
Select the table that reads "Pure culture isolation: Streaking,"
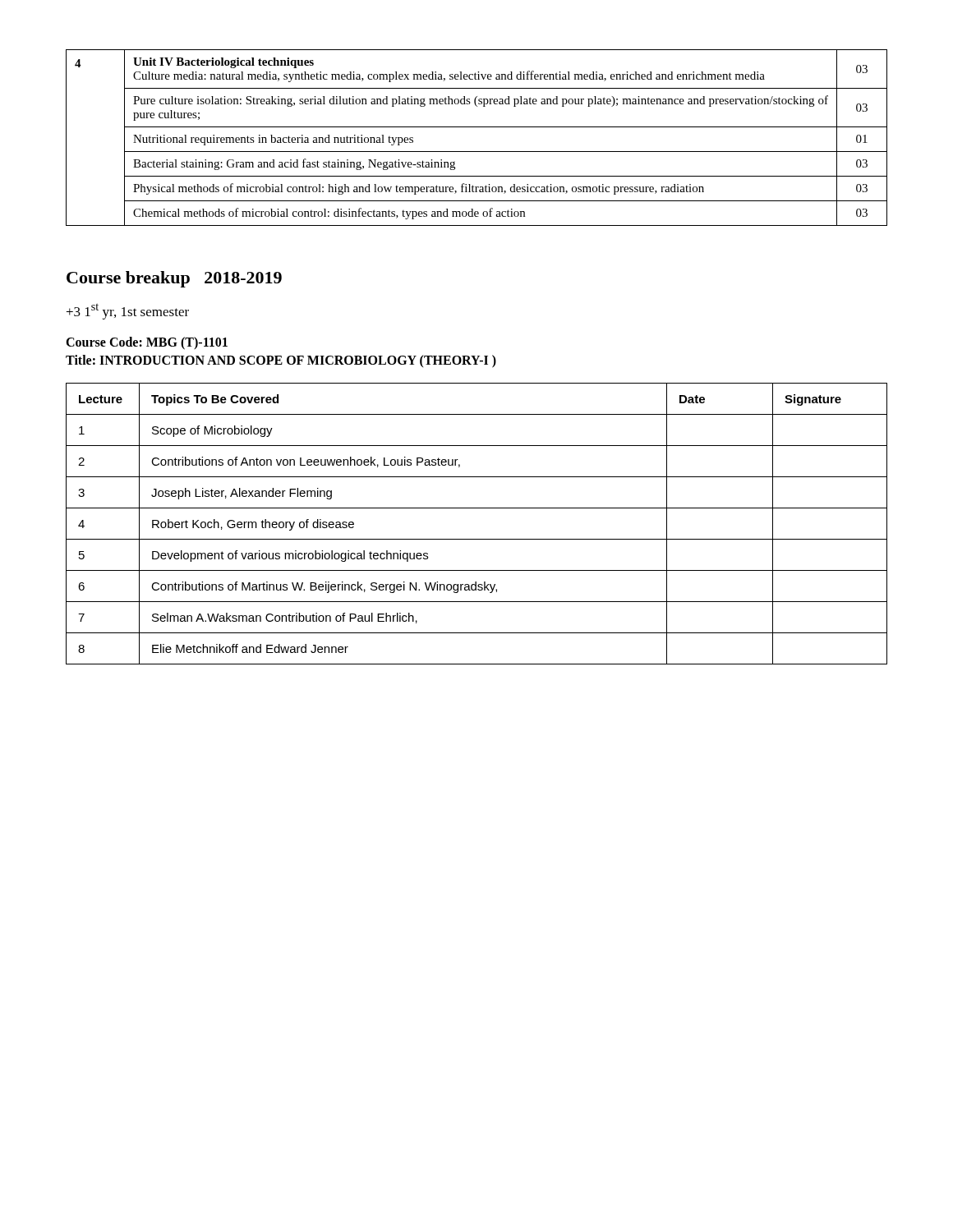click(476, 138)
